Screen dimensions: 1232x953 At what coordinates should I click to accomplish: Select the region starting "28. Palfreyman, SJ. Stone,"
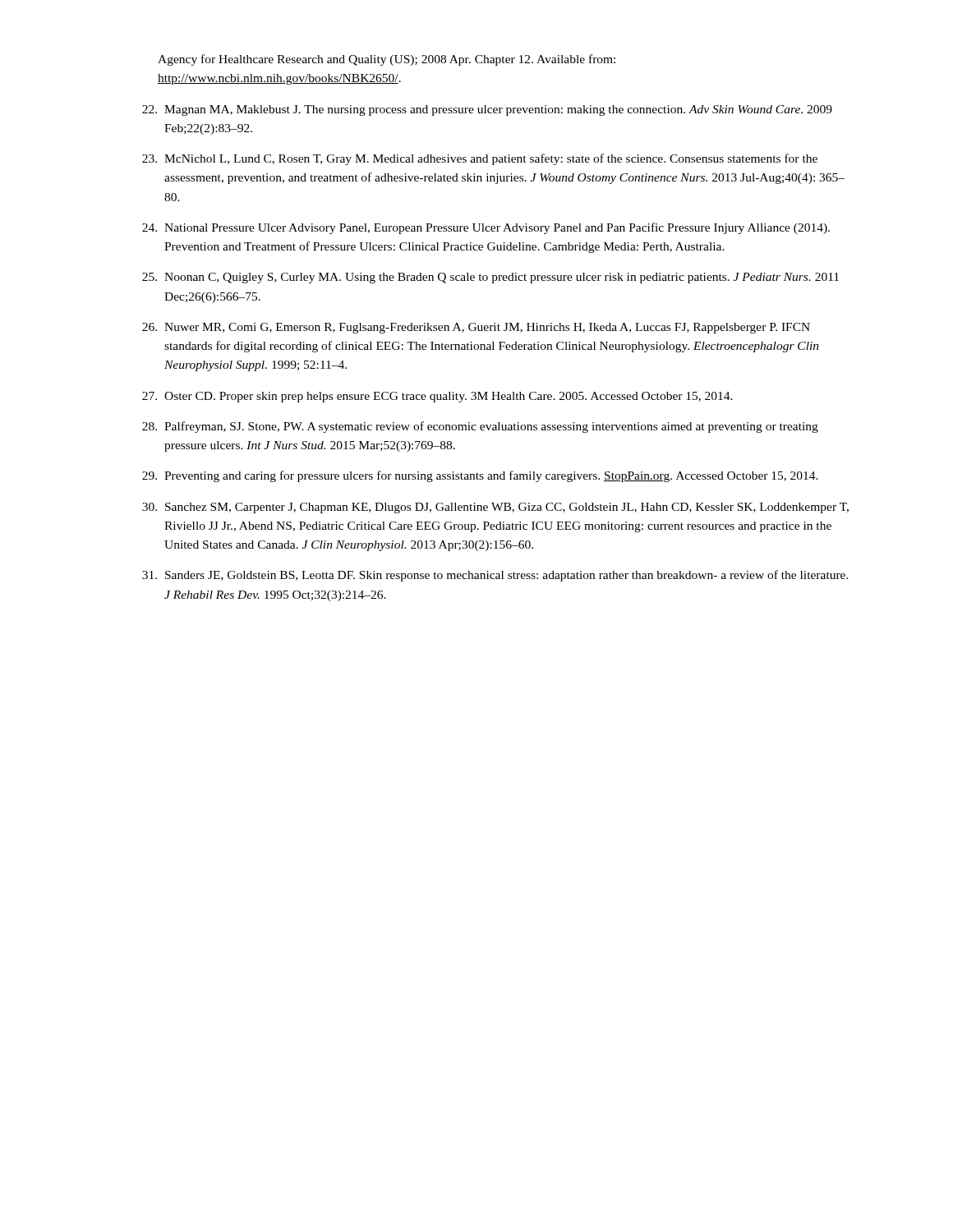489,435
